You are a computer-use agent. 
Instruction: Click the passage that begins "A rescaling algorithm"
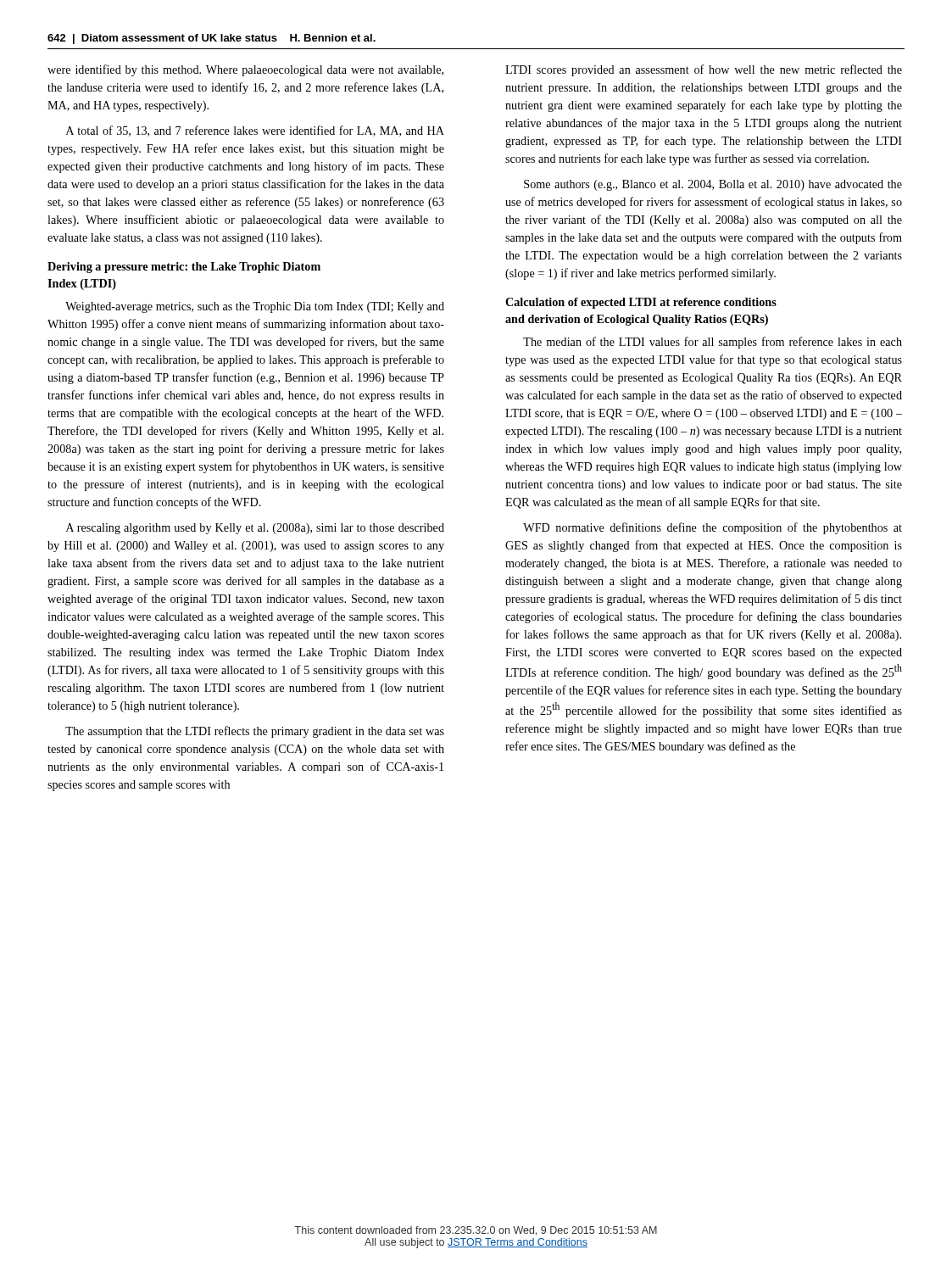246,617
